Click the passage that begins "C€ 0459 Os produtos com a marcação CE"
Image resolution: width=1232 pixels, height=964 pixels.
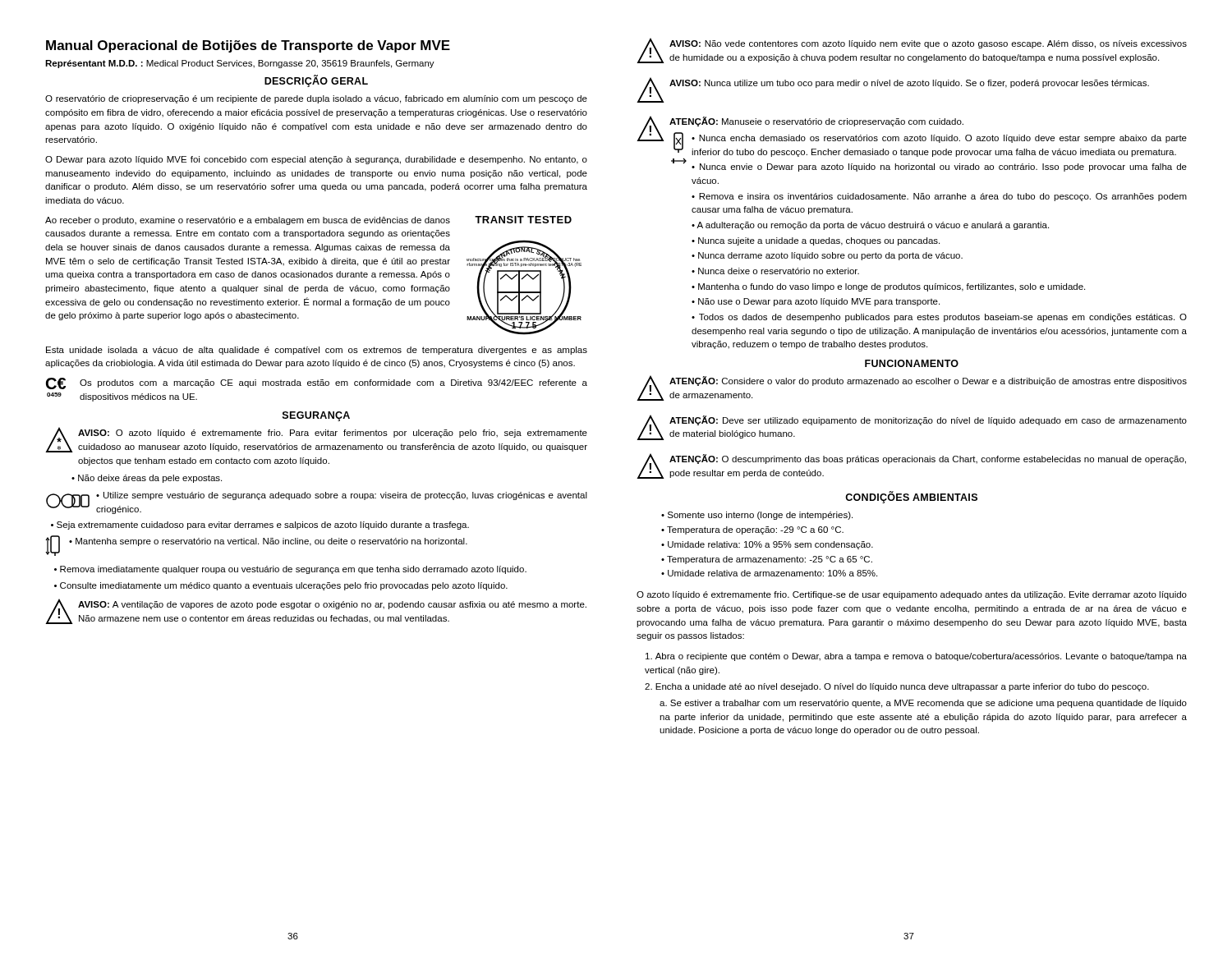[x=316, y=390]
